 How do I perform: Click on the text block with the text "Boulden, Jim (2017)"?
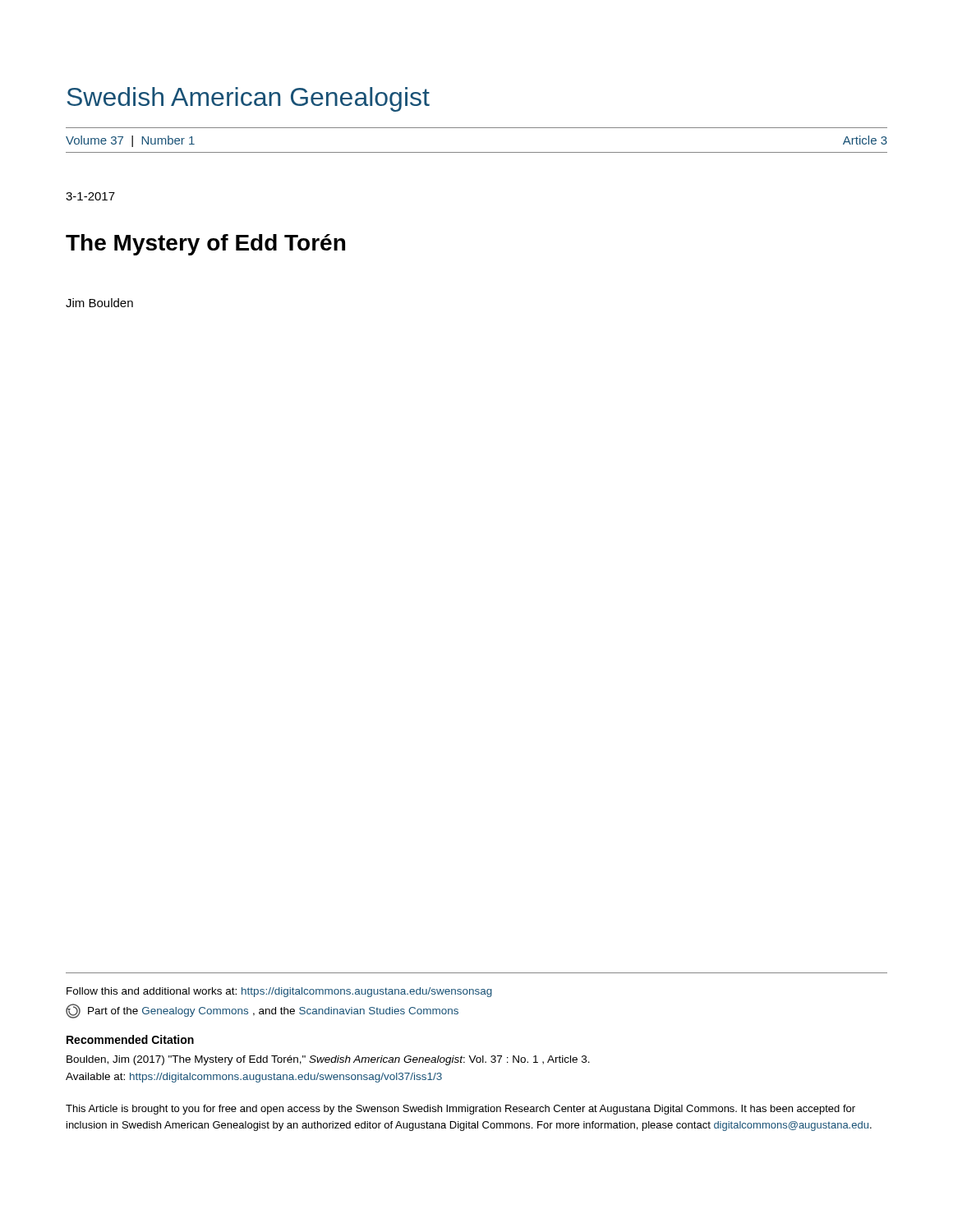click(x=328, y=1068)
